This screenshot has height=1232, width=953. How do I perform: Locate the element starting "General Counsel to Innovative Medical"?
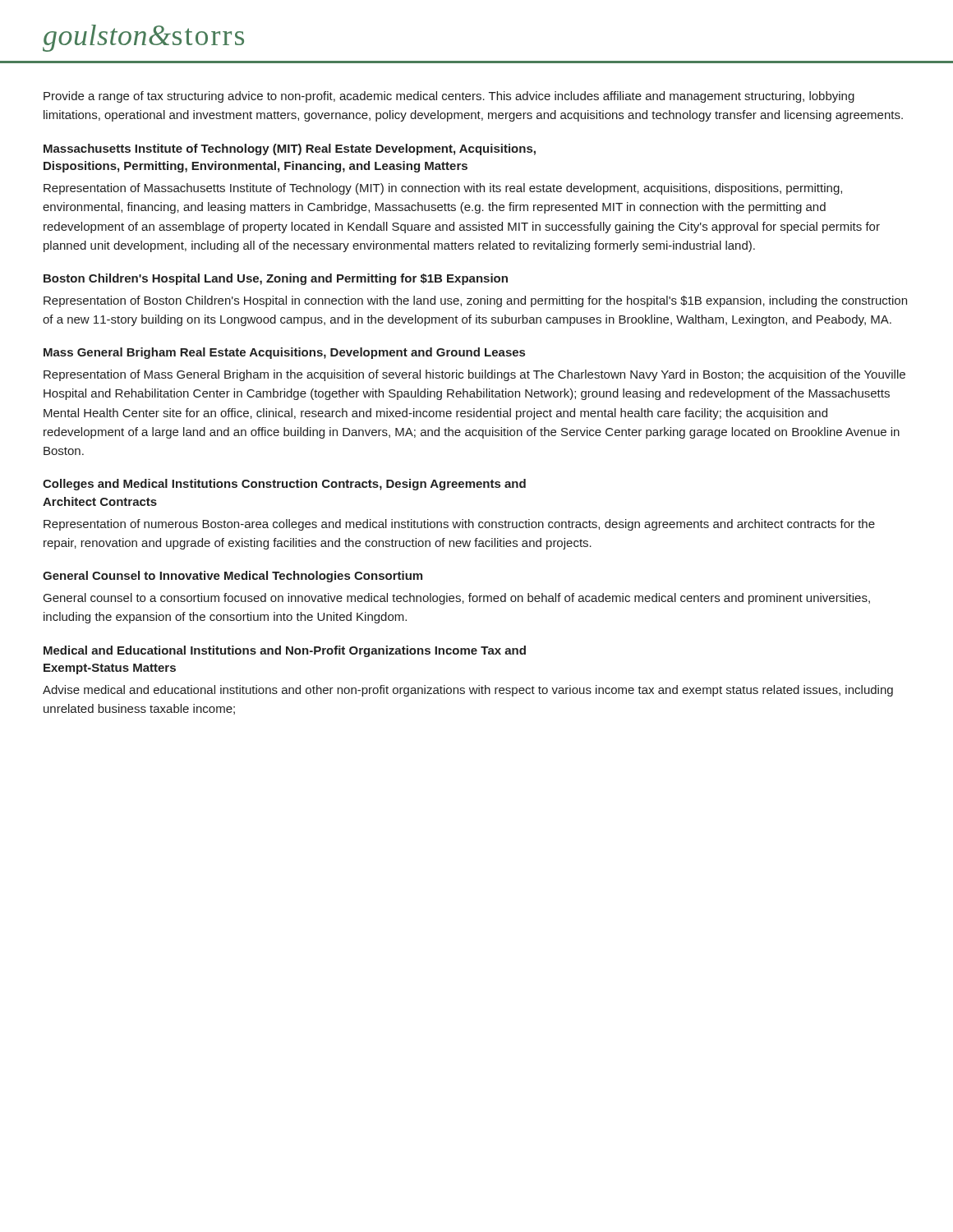pos(233,576)
